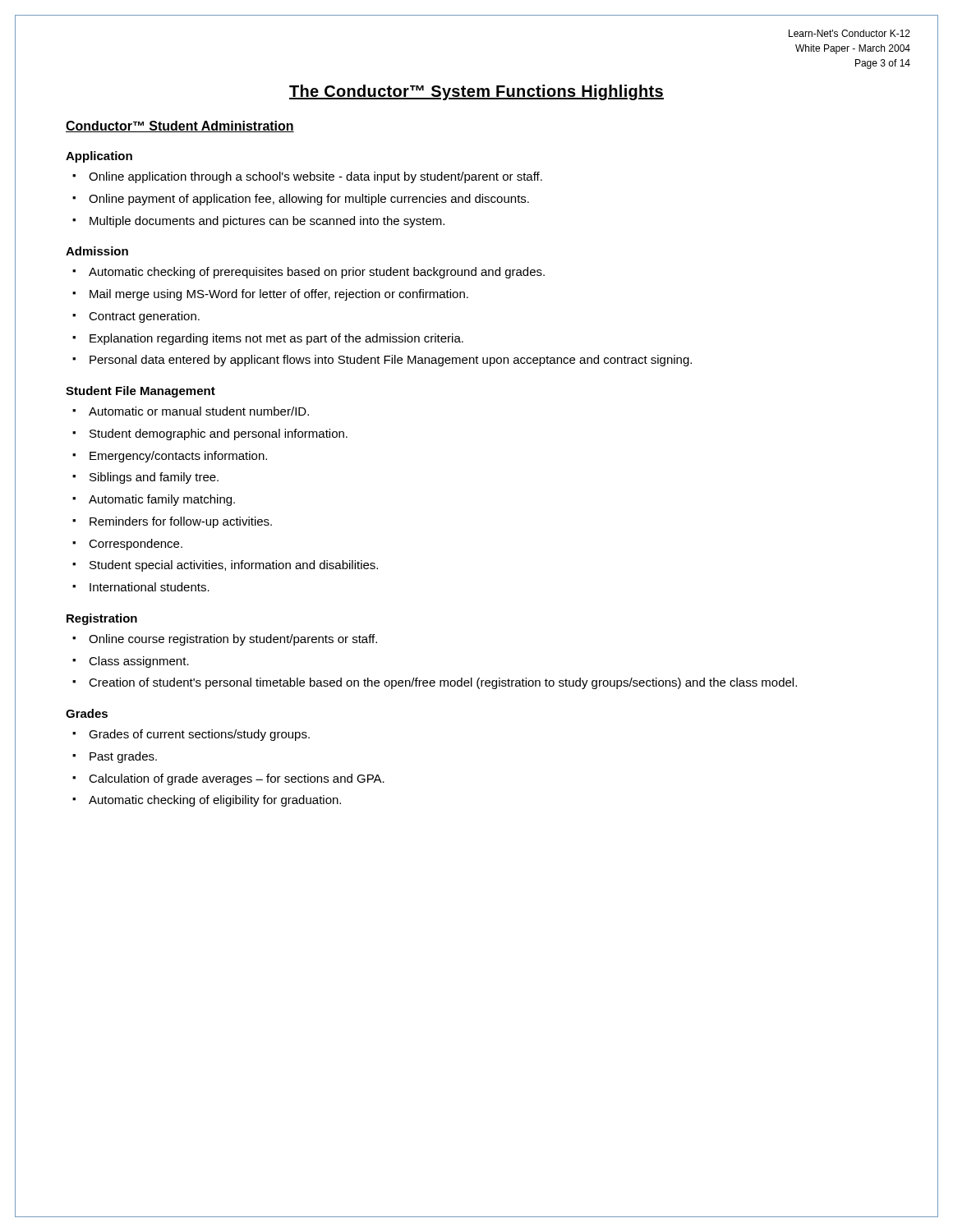This screenshot has width=953, height=1232.
Task: Locate the list item containing "Online payment of application fee,"
Action: 309,198
